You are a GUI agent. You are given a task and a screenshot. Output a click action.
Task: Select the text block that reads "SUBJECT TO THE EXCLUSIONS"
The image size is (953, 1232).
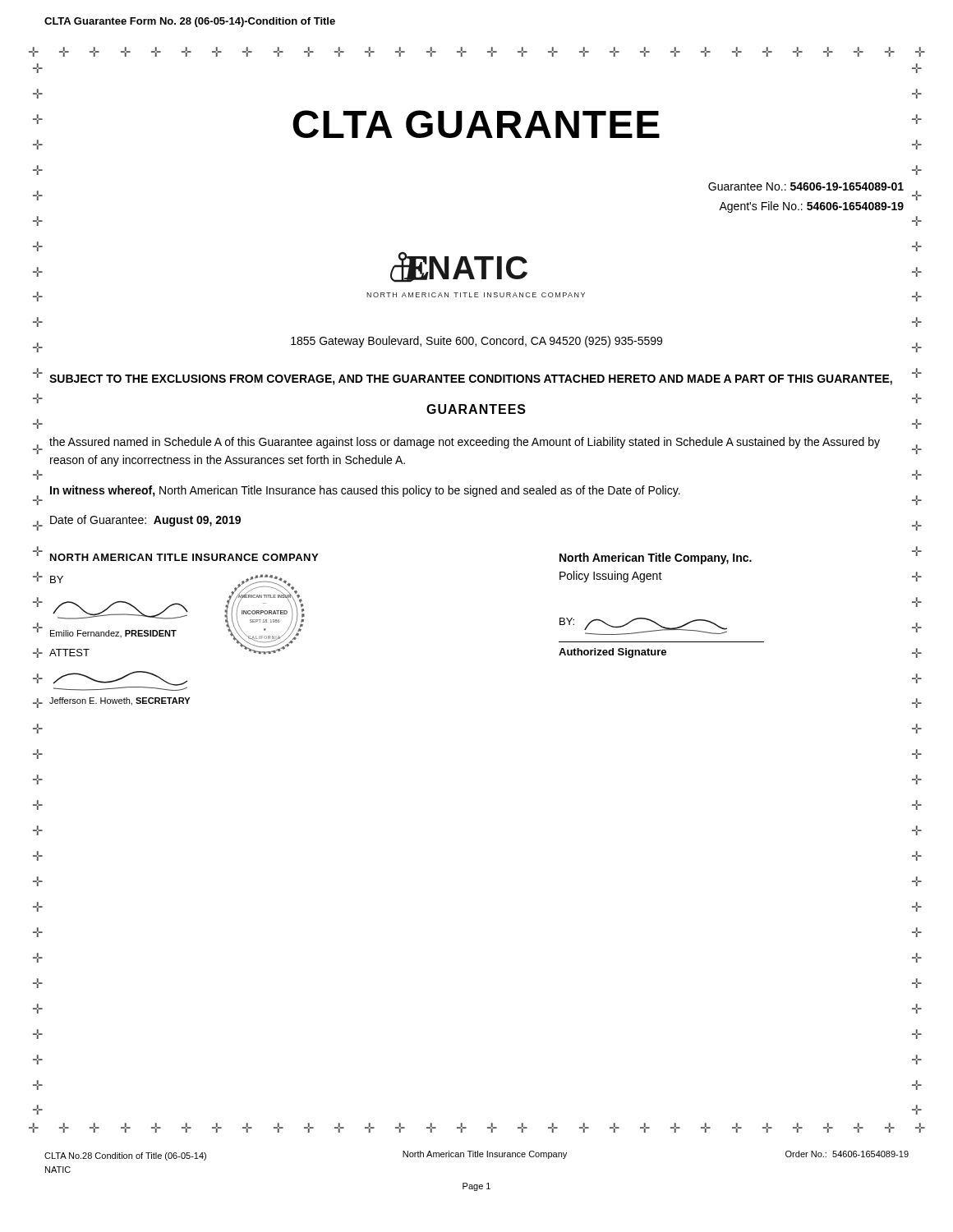[x=471, y=379]
